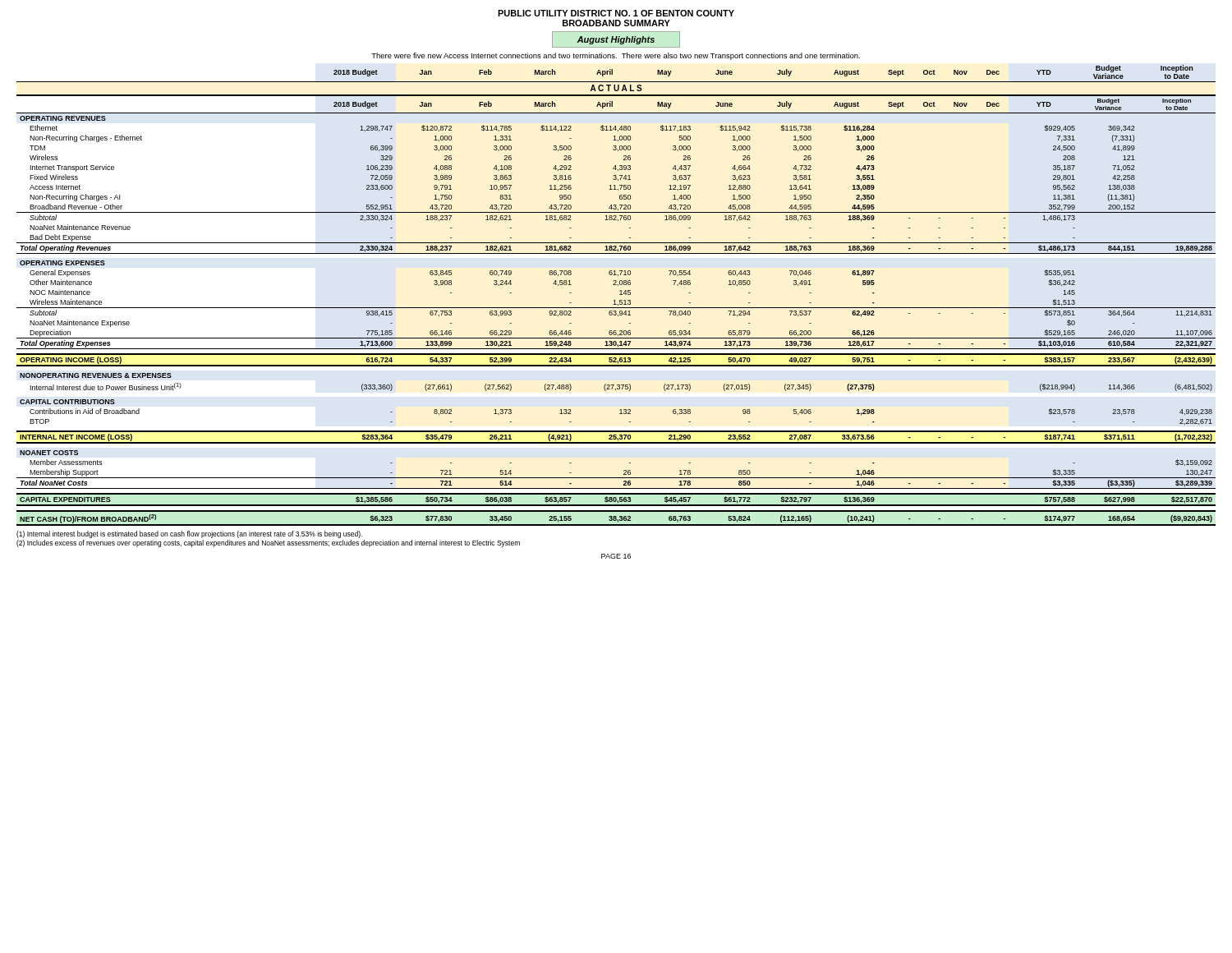Click on the title that reads "PUBLIC UTILITY DISTRICT NO."
The width and height of the screenshot is (1232, 953).
616,18
